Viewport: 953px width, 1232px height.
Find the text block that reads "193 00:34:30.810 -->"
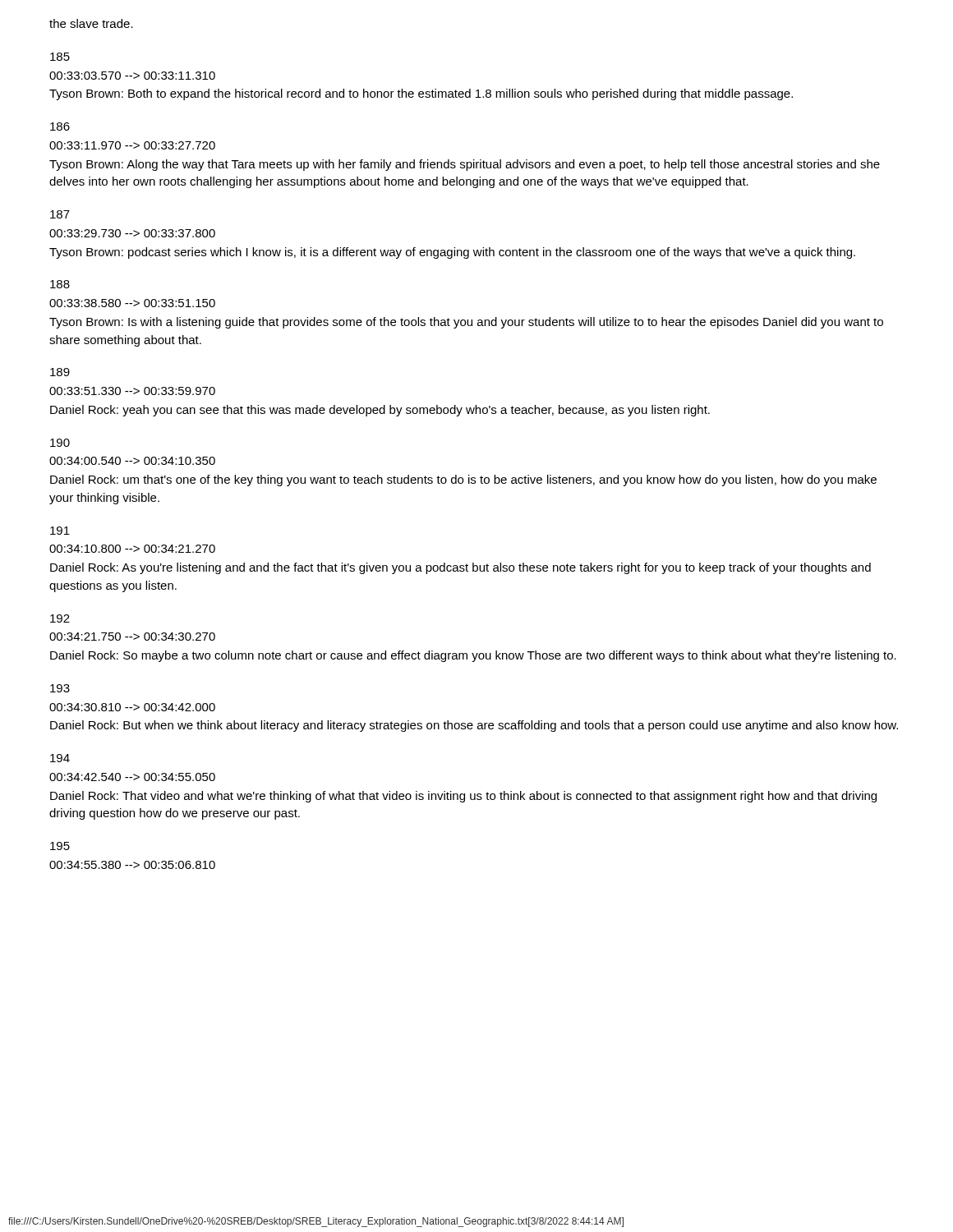point(60,688)
